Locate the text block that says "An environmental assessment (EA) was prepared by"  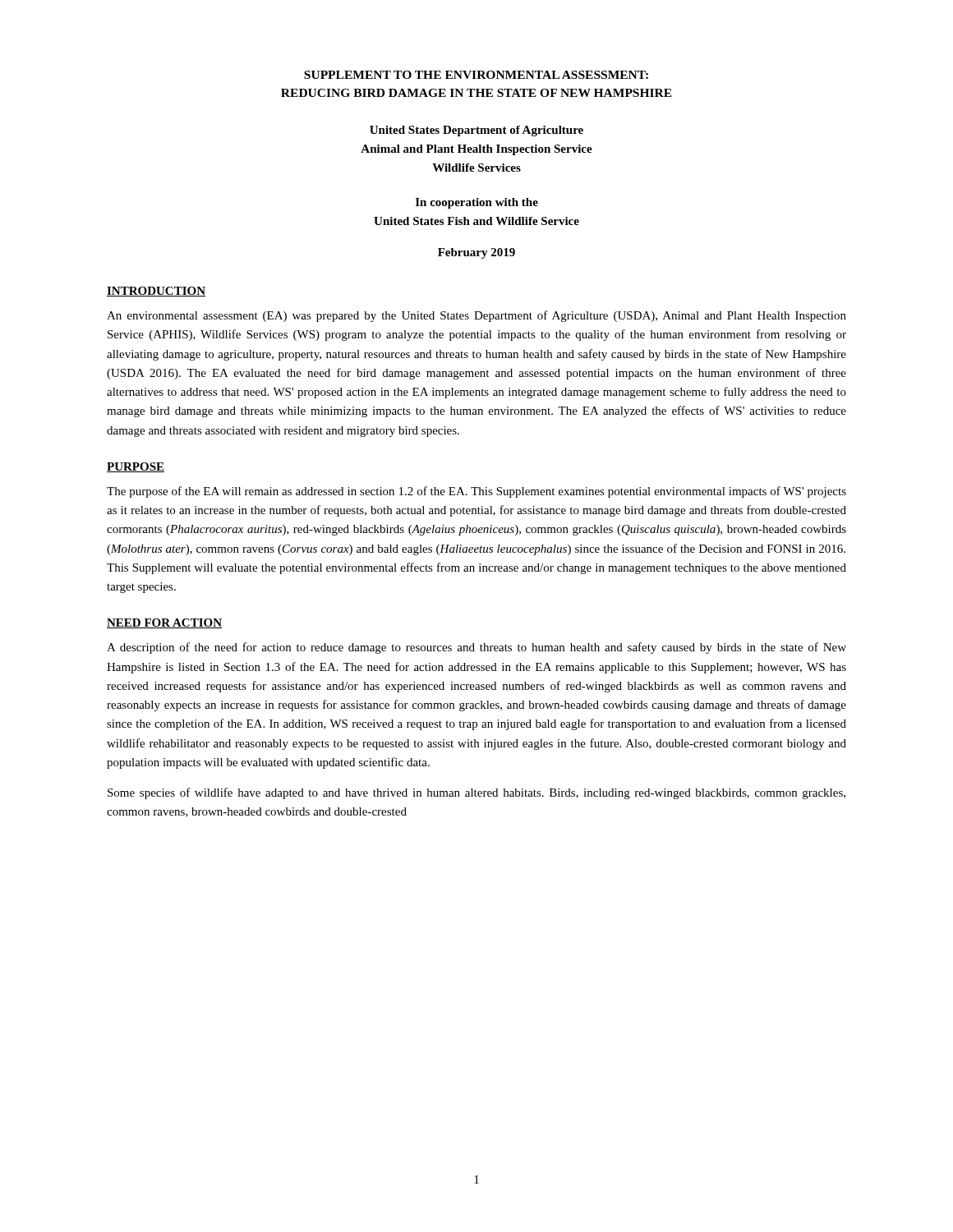tap(476, 373)
